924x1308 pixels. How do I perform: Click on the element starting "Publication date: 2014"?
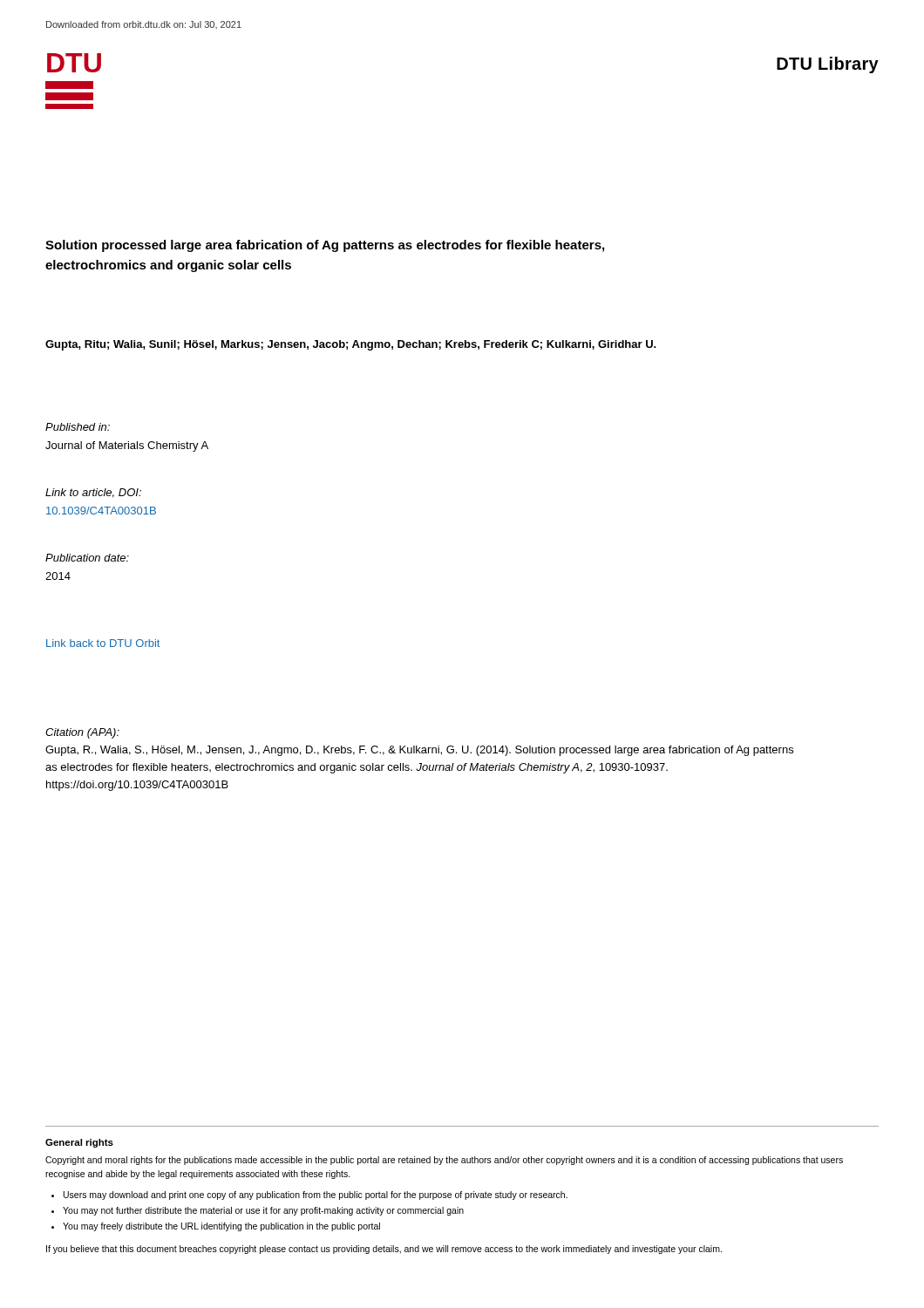click(x=87, y=567)
